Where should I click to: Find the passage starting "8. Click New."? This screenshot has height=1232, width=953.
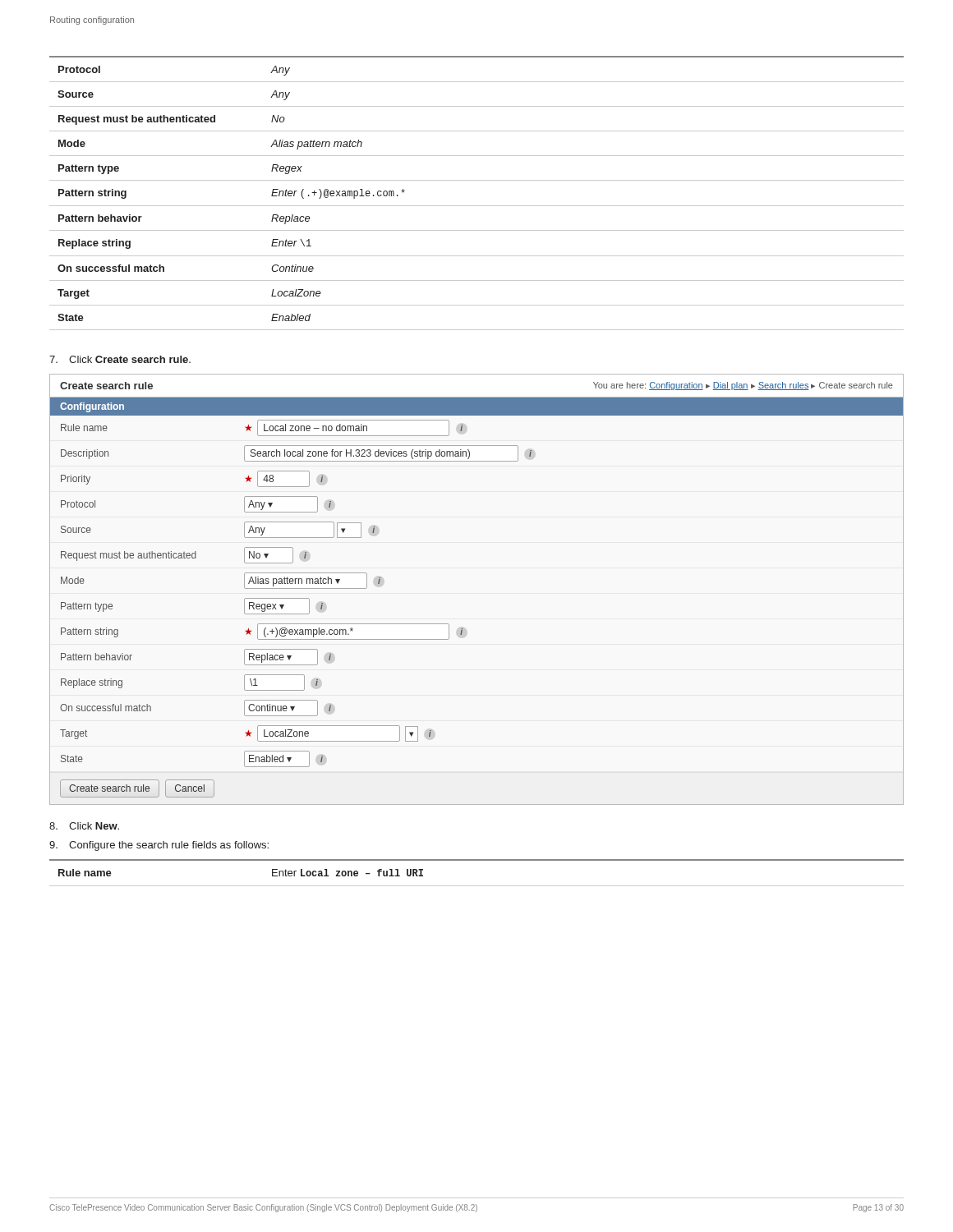click(85, 826)
